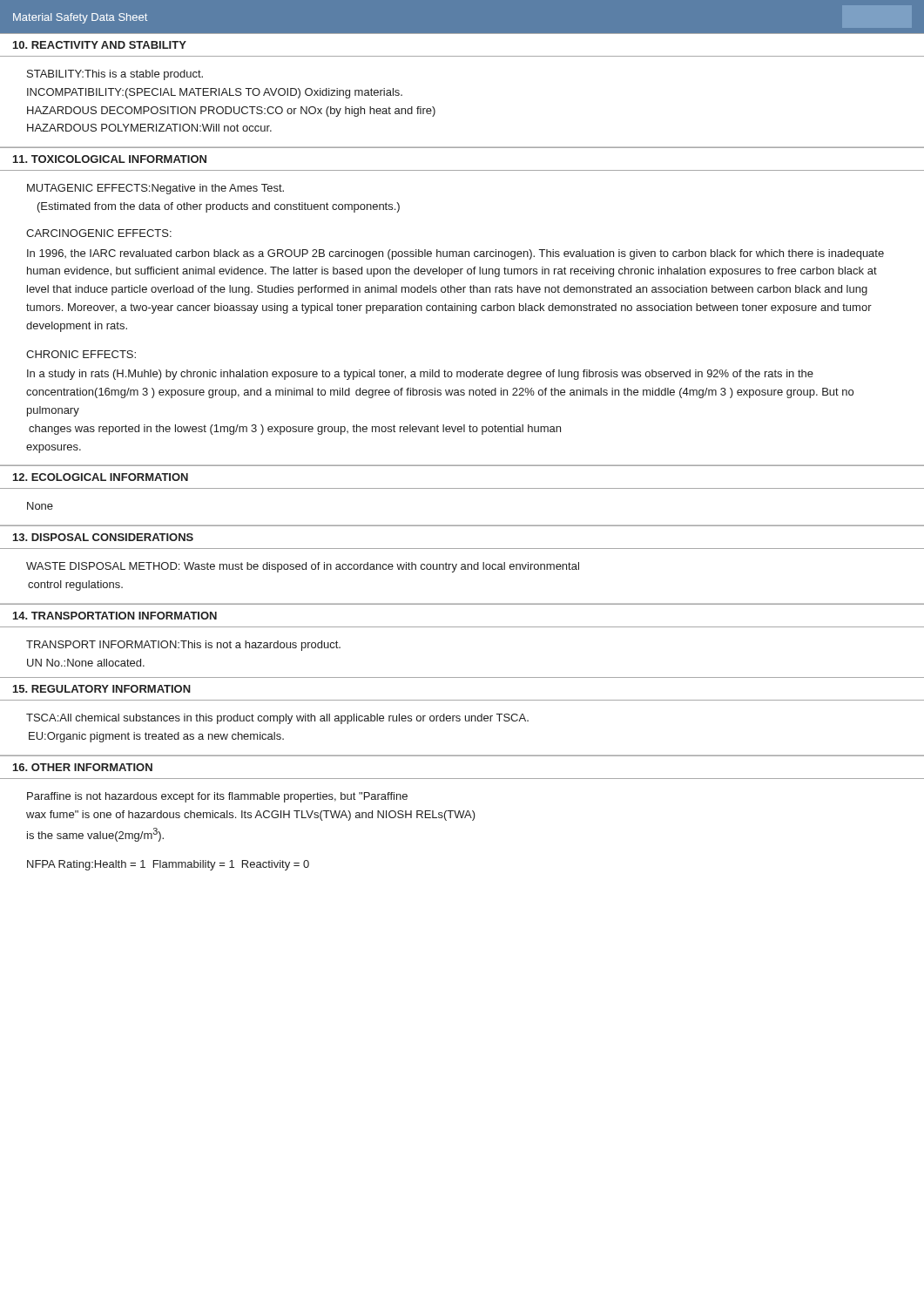Point to the region starting "NFPA Rating:Health = 1 Flammability ="
The height and width of the screenshot is (1307, 924).
coord(168,864)
